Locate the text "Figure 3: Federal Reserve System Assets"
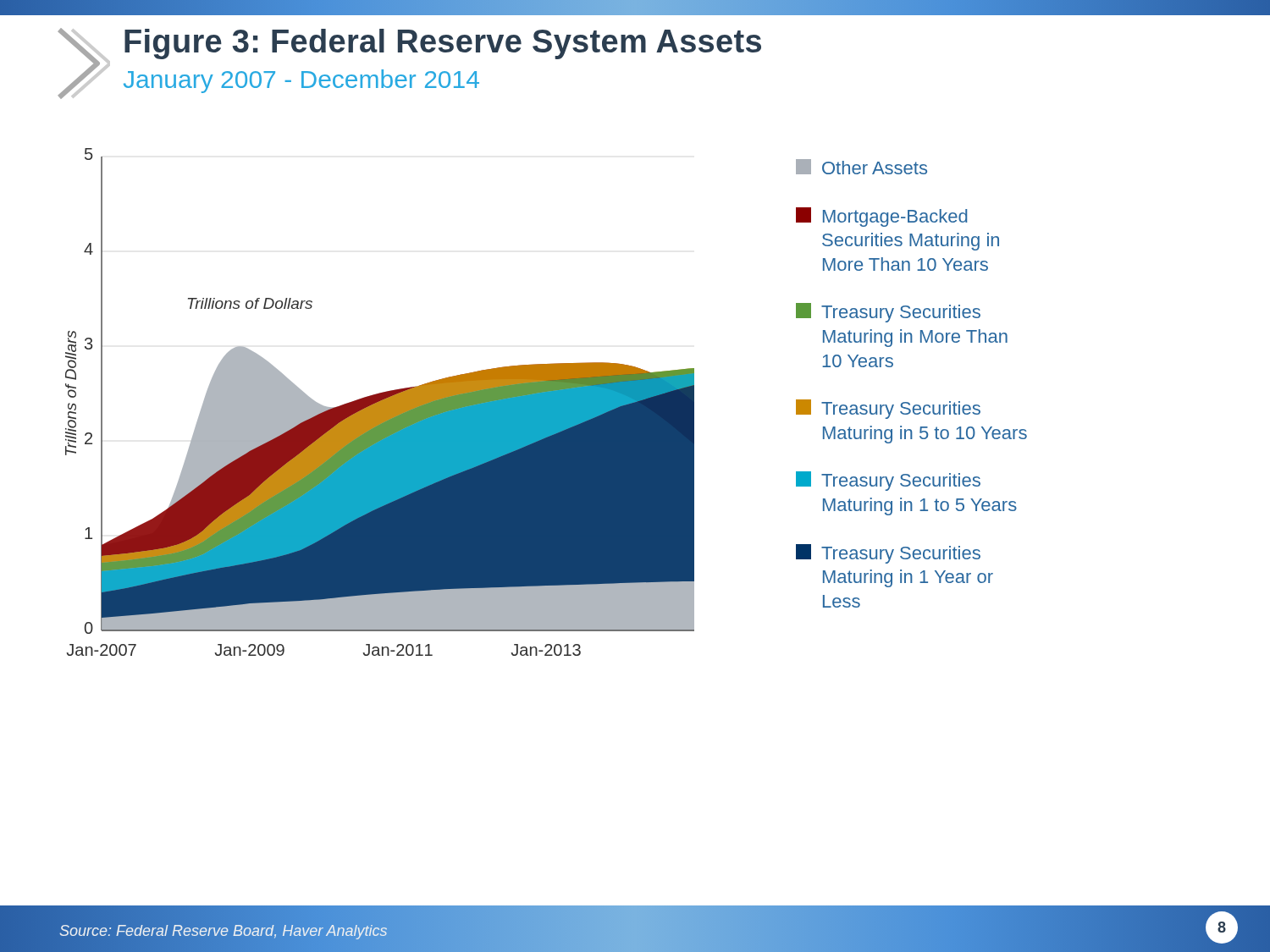Viewport: 1270px width, 952px height. coord(443,41)
